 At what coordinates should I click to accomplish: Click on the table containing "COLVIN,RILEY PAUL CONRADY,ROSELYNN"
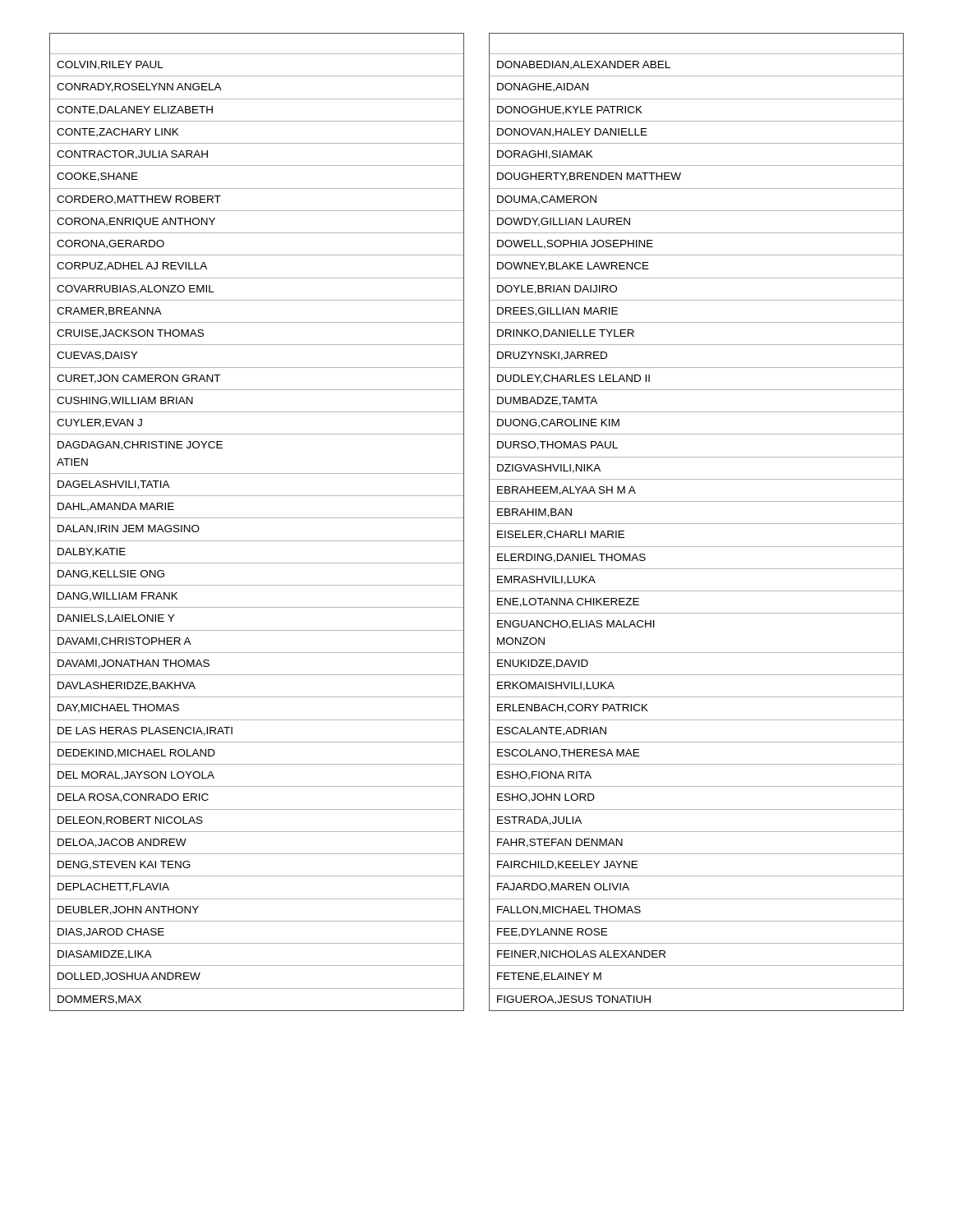point(257,522)
